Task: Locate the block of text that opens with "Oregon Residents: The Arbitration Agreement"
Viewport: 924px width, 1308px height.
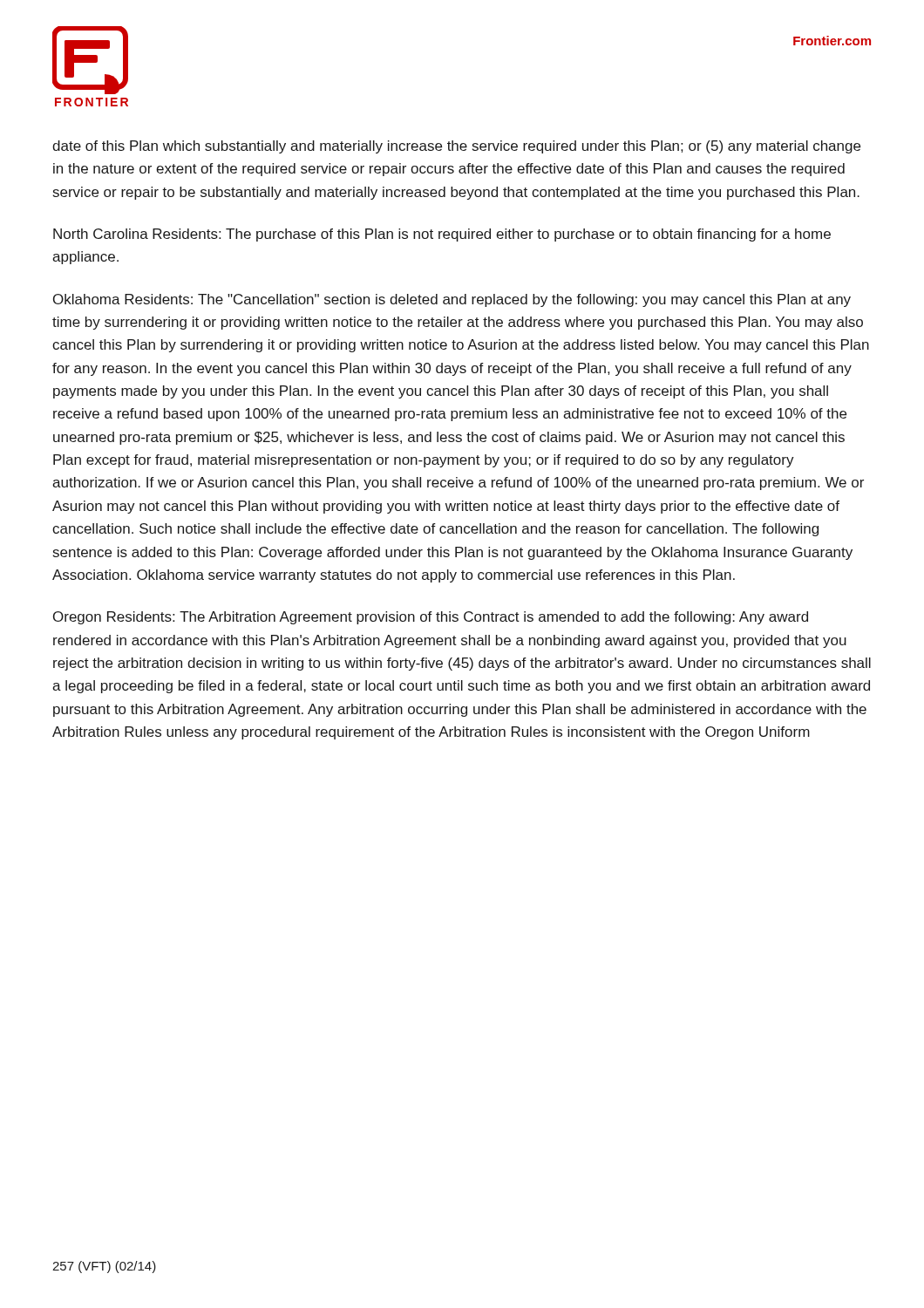Action: click(462, 675)
